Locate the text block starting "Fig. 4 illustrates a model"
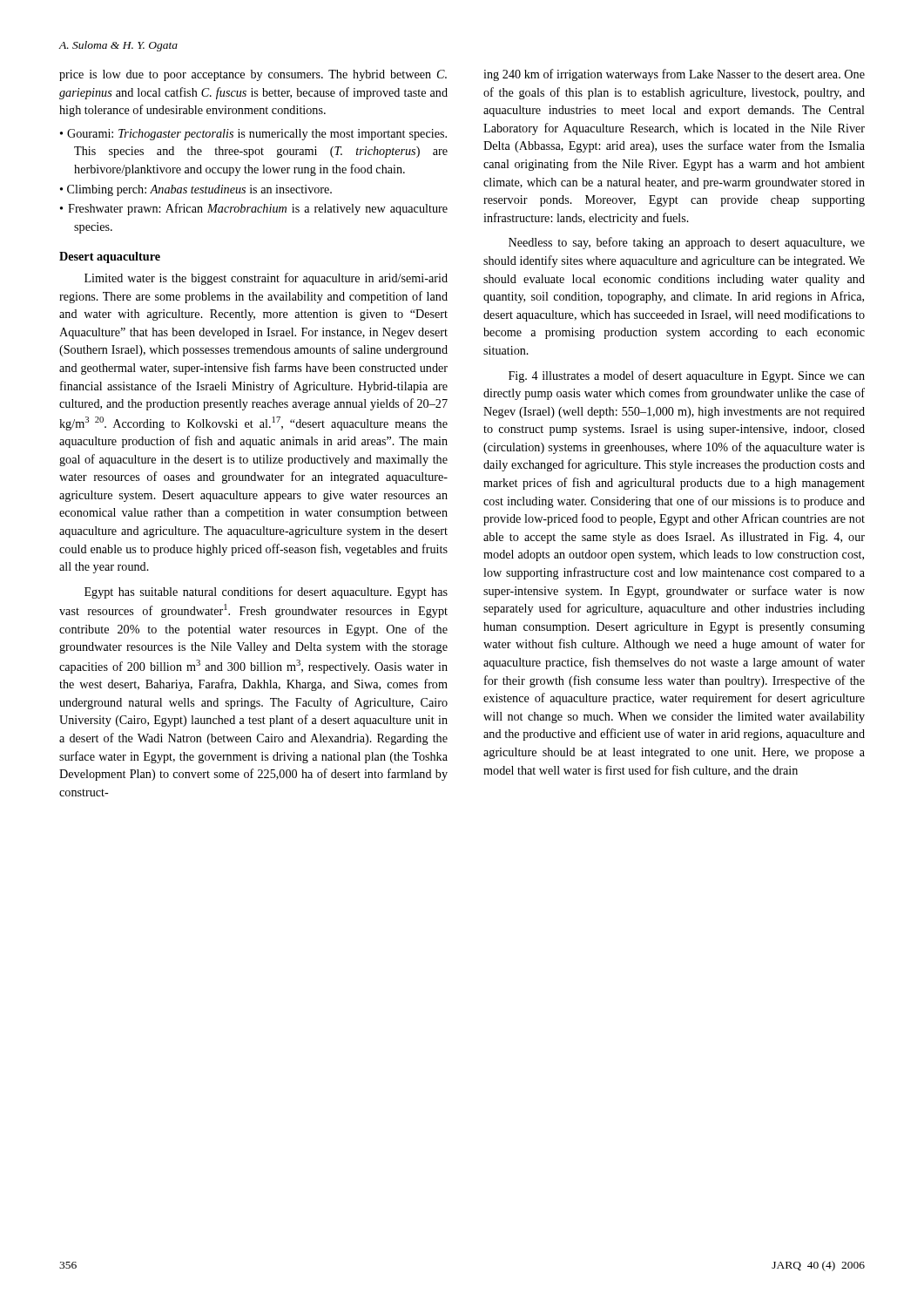The image size is (924, 1307). tap(674, 573)
